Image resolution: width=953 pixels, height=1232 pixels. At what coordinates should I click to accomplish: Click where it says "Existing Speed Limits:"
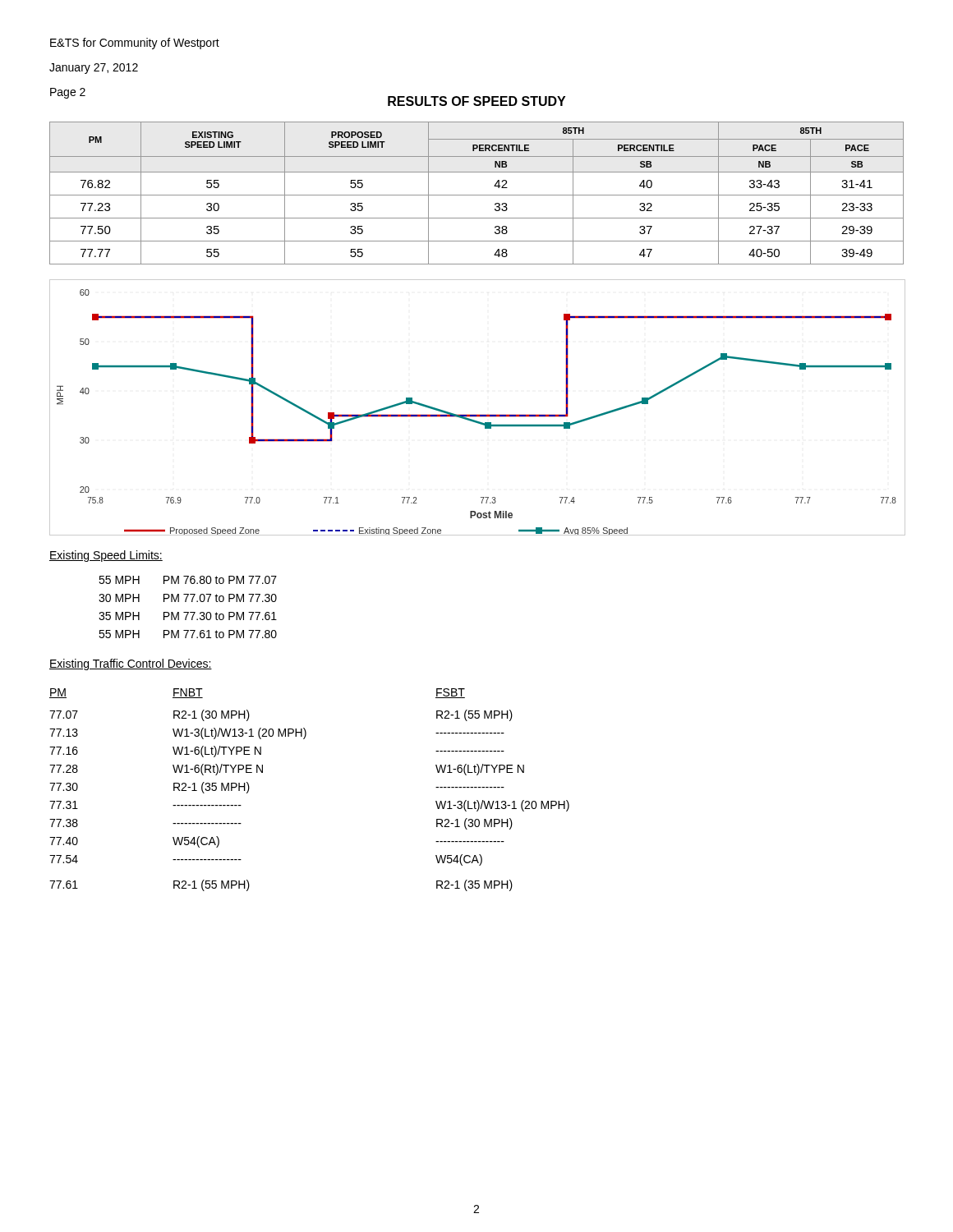(x=106, y=555)
